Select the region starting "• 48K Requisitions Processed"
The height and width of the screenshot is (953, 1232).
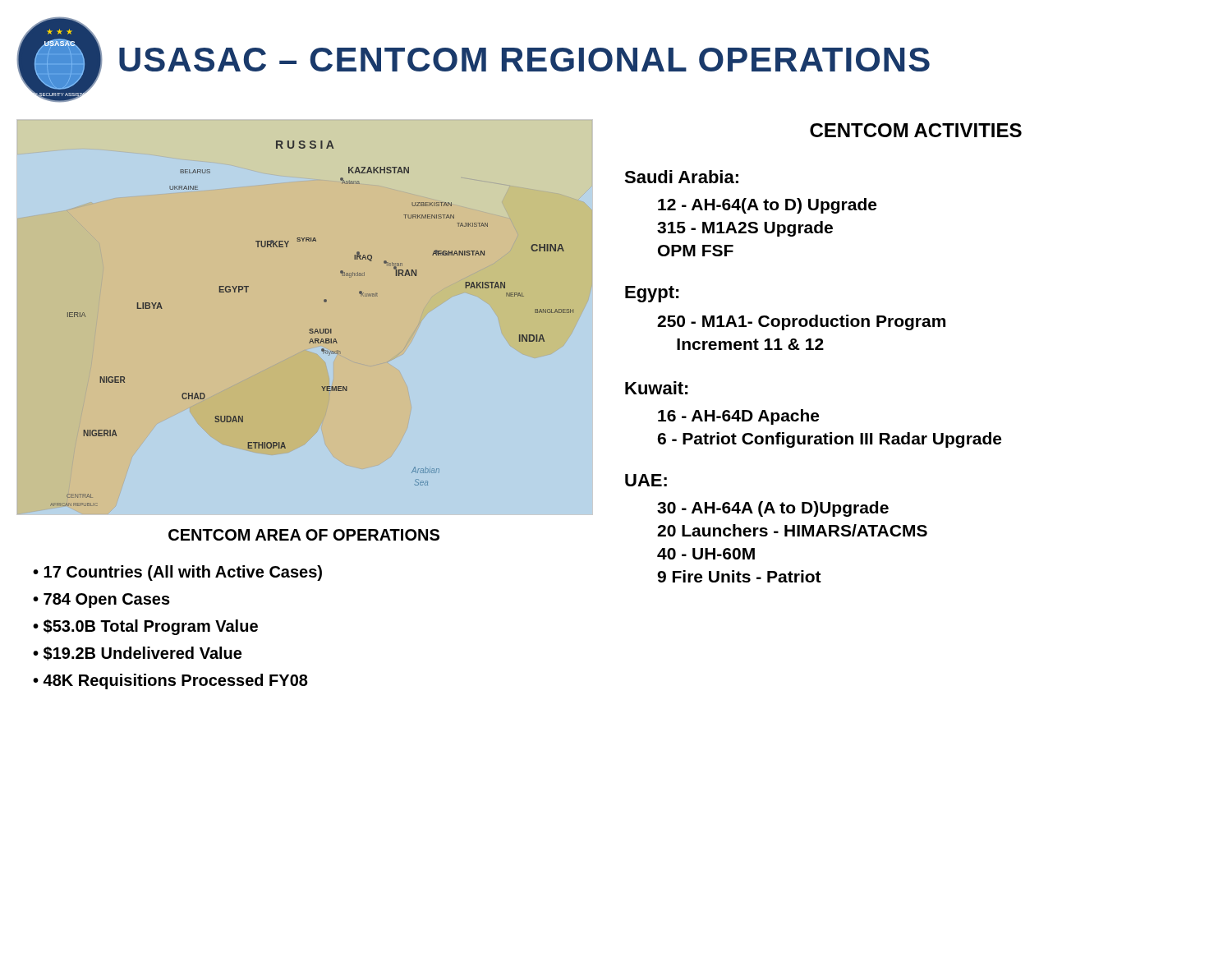pyautogui.click(x=170, y=680)
